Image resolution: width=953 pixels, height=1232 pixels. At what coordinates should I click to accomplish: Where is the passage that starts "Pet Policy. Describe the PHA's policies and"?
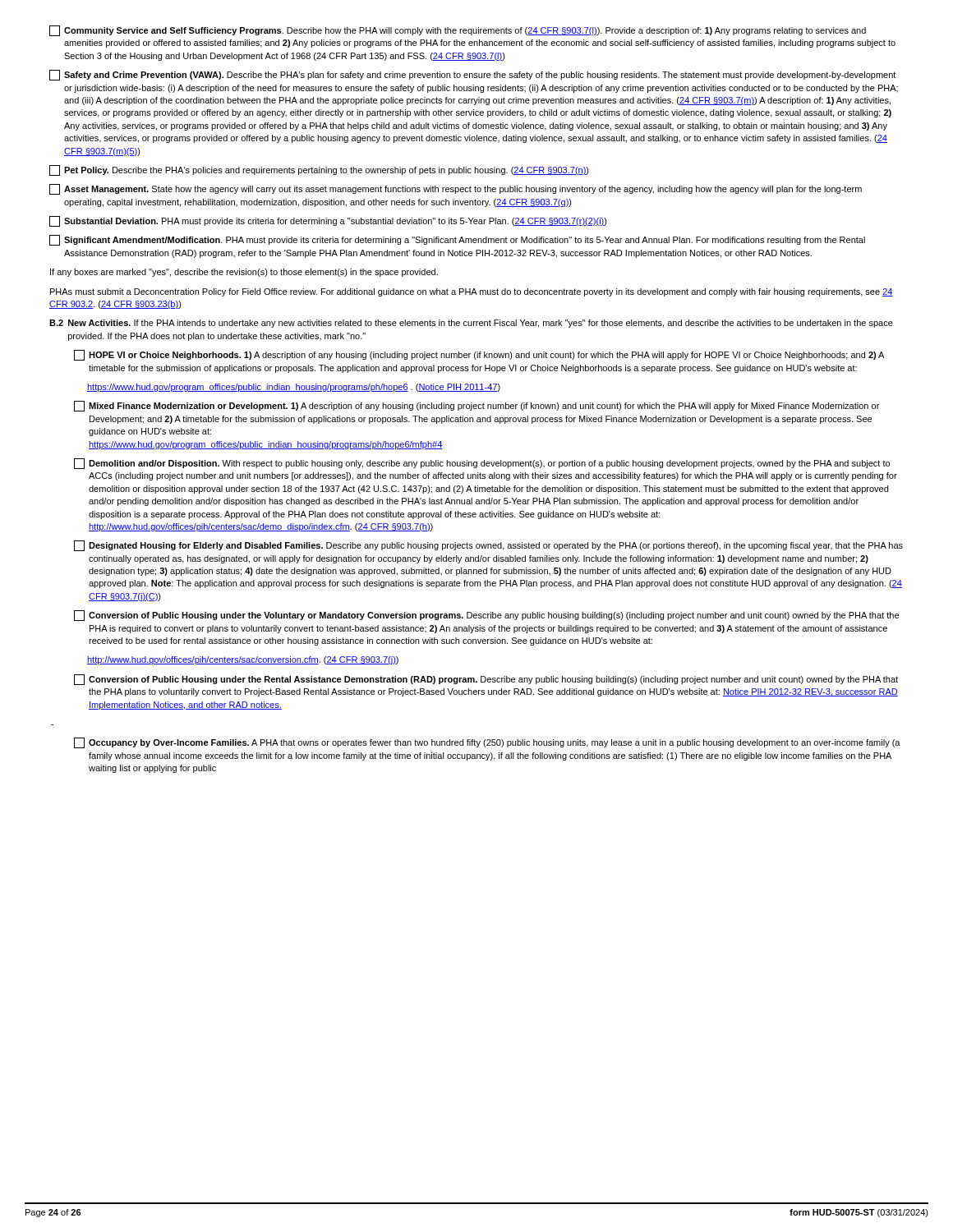point(476,171)
